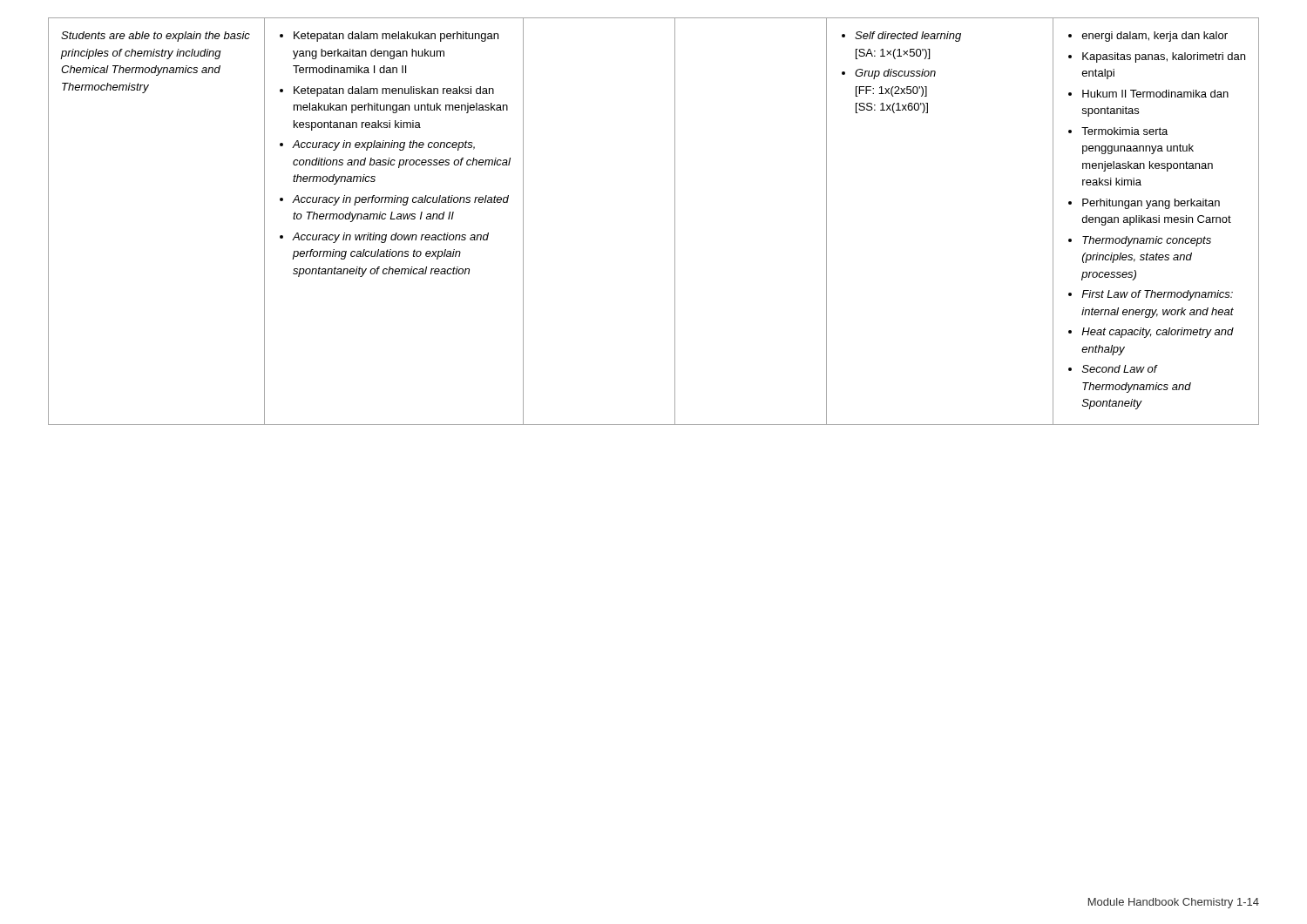Viewport: 1307px width, 924px height.
Task: Find the table that mentions "Students are able to"
Action: [654, 221]
